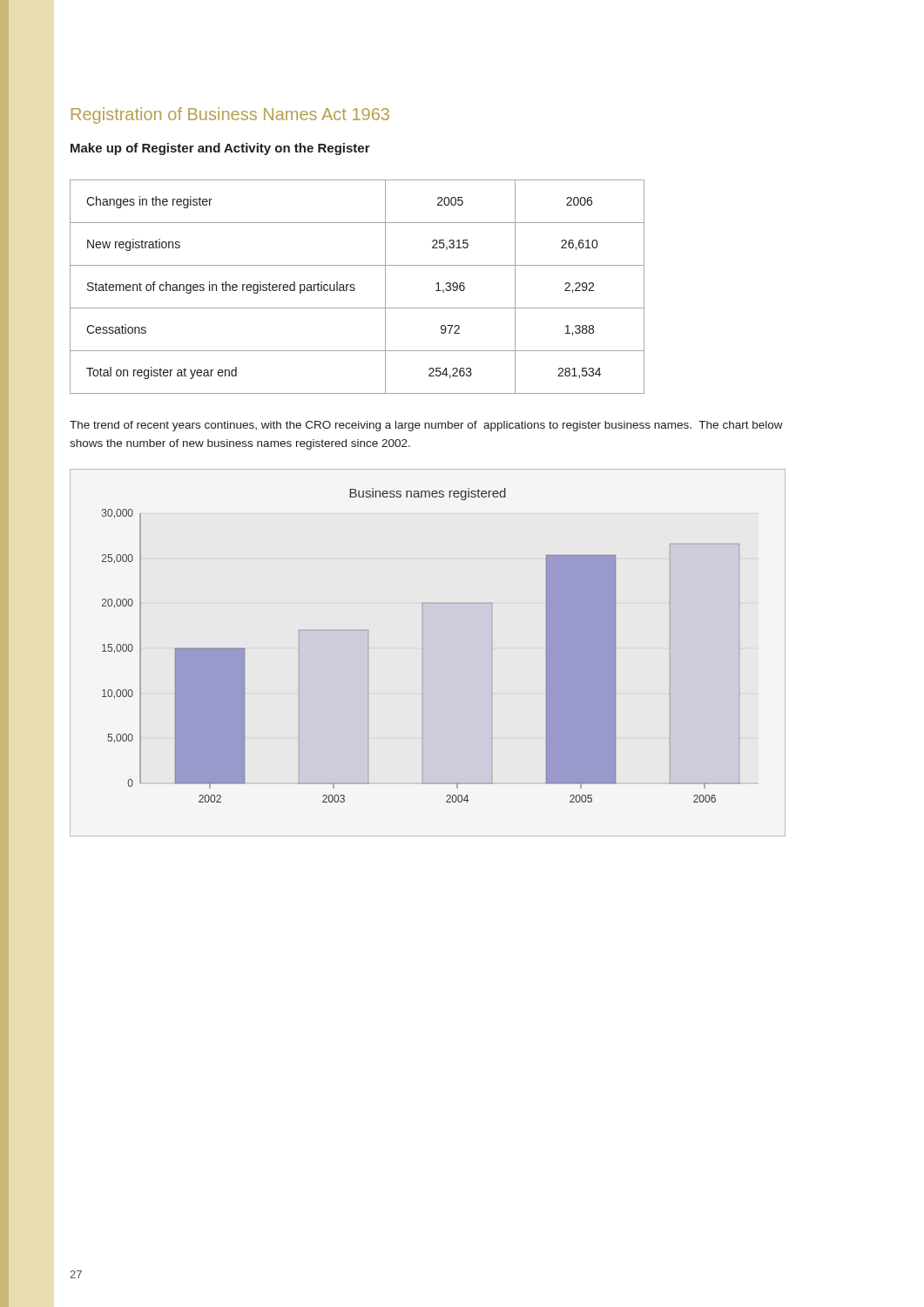Locate the element starting "Make up of Register and Activity on the"
Screen dimensions: 1307x924
point(220,148)
